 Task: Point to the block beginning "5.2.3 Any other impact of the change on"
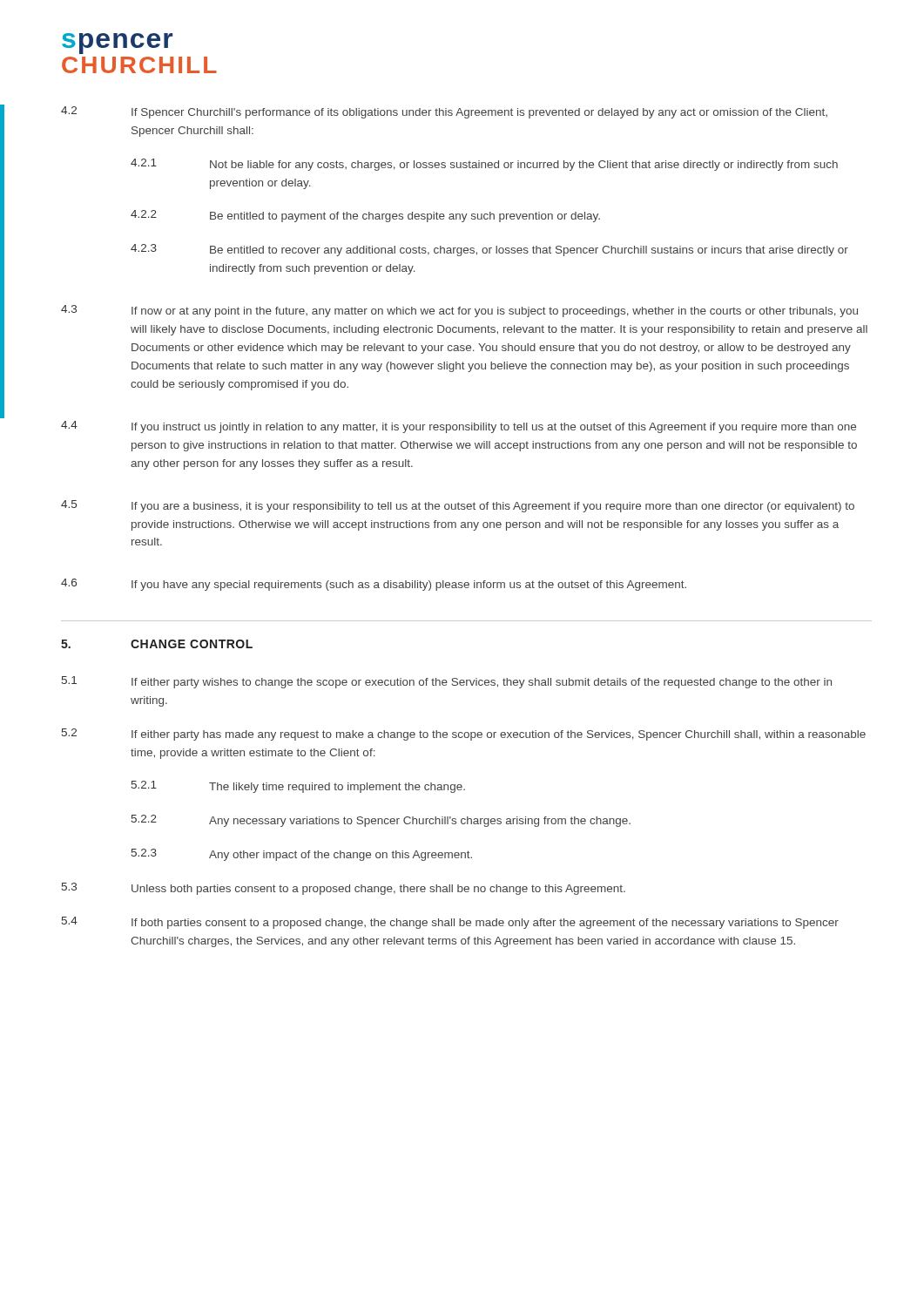[x=302, y=855]
